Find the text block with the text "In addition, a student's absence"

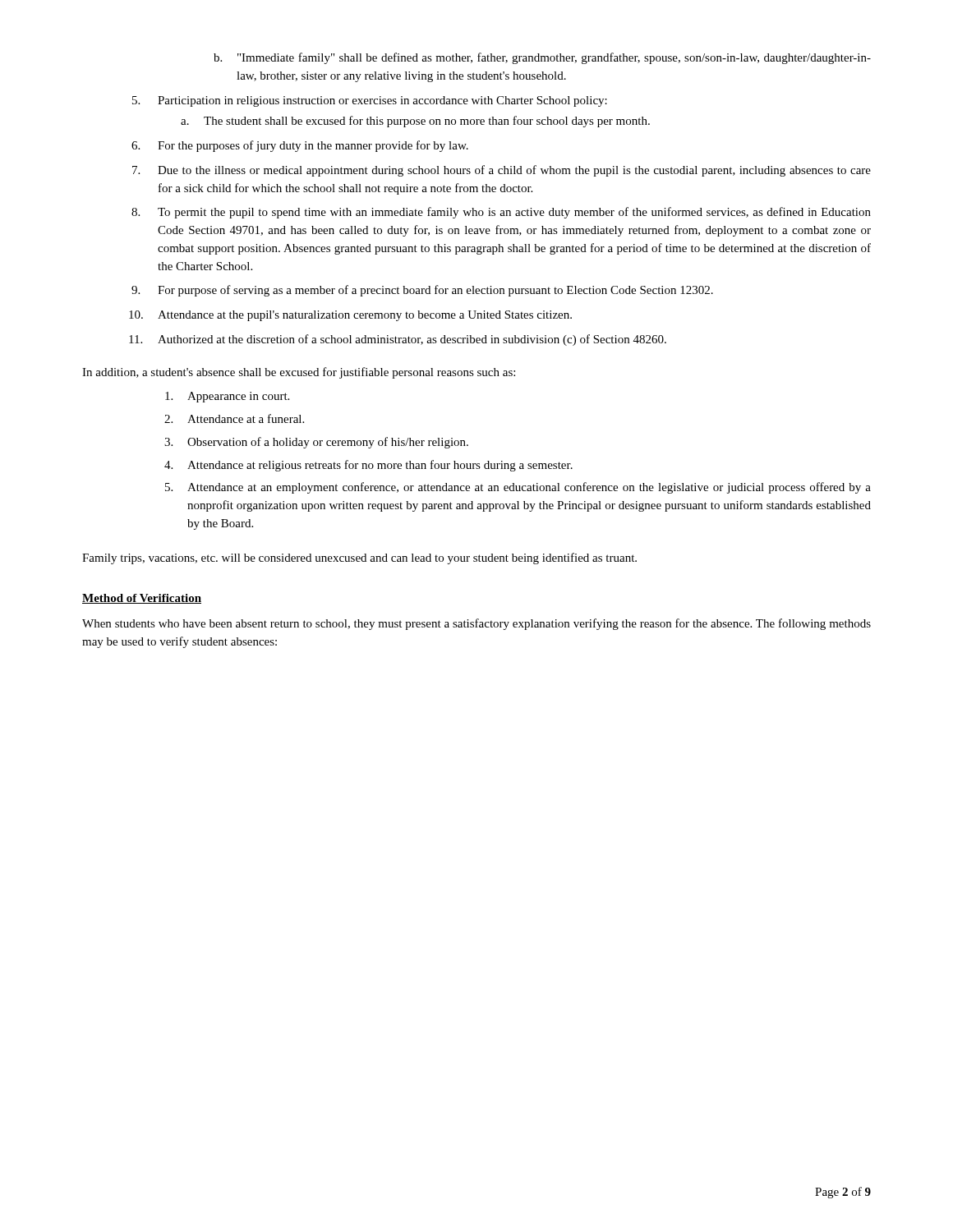(299, 372)
